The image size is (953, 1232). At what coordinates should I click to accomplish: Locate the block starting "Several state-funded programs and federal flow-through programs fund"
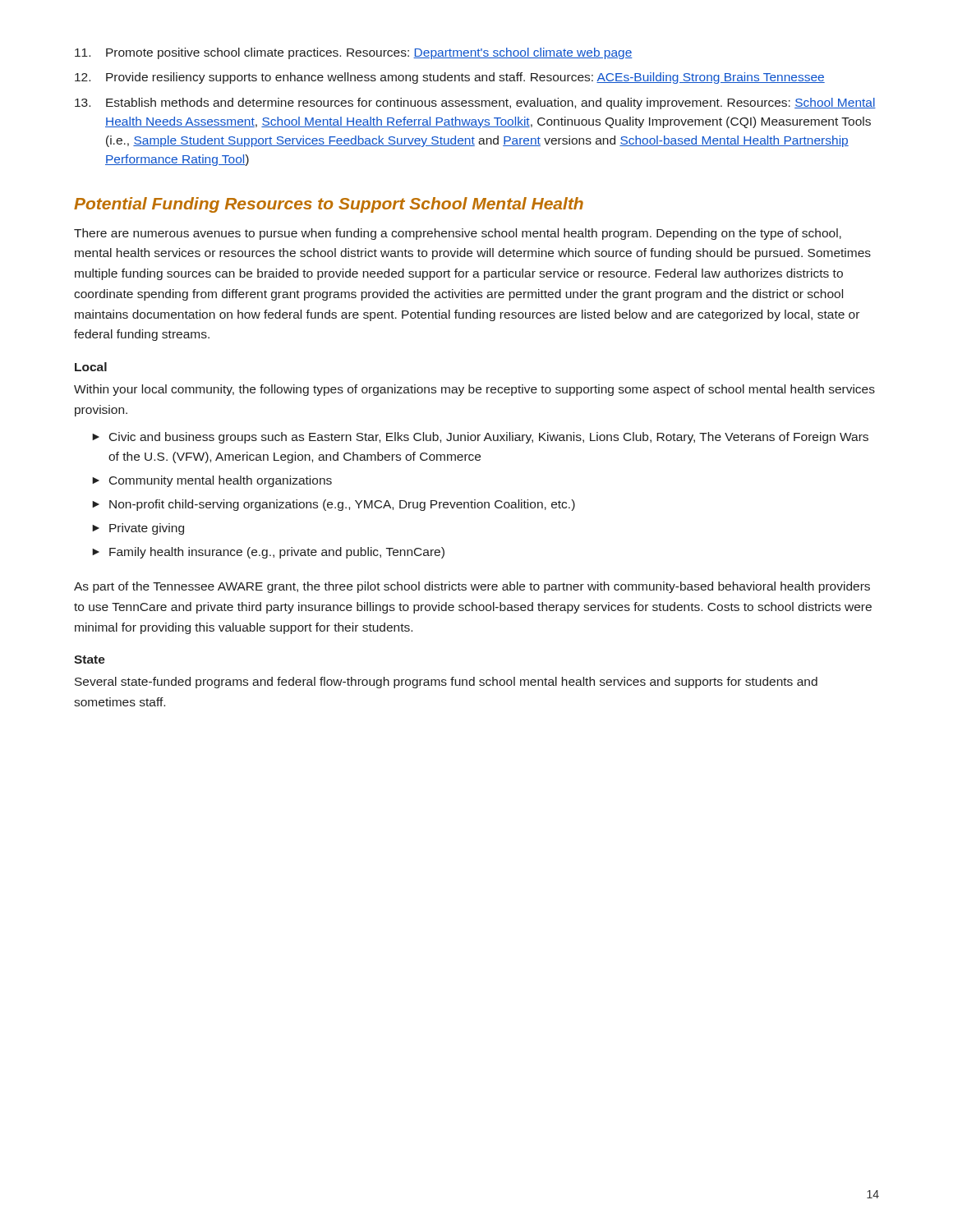tap(446, 692)
